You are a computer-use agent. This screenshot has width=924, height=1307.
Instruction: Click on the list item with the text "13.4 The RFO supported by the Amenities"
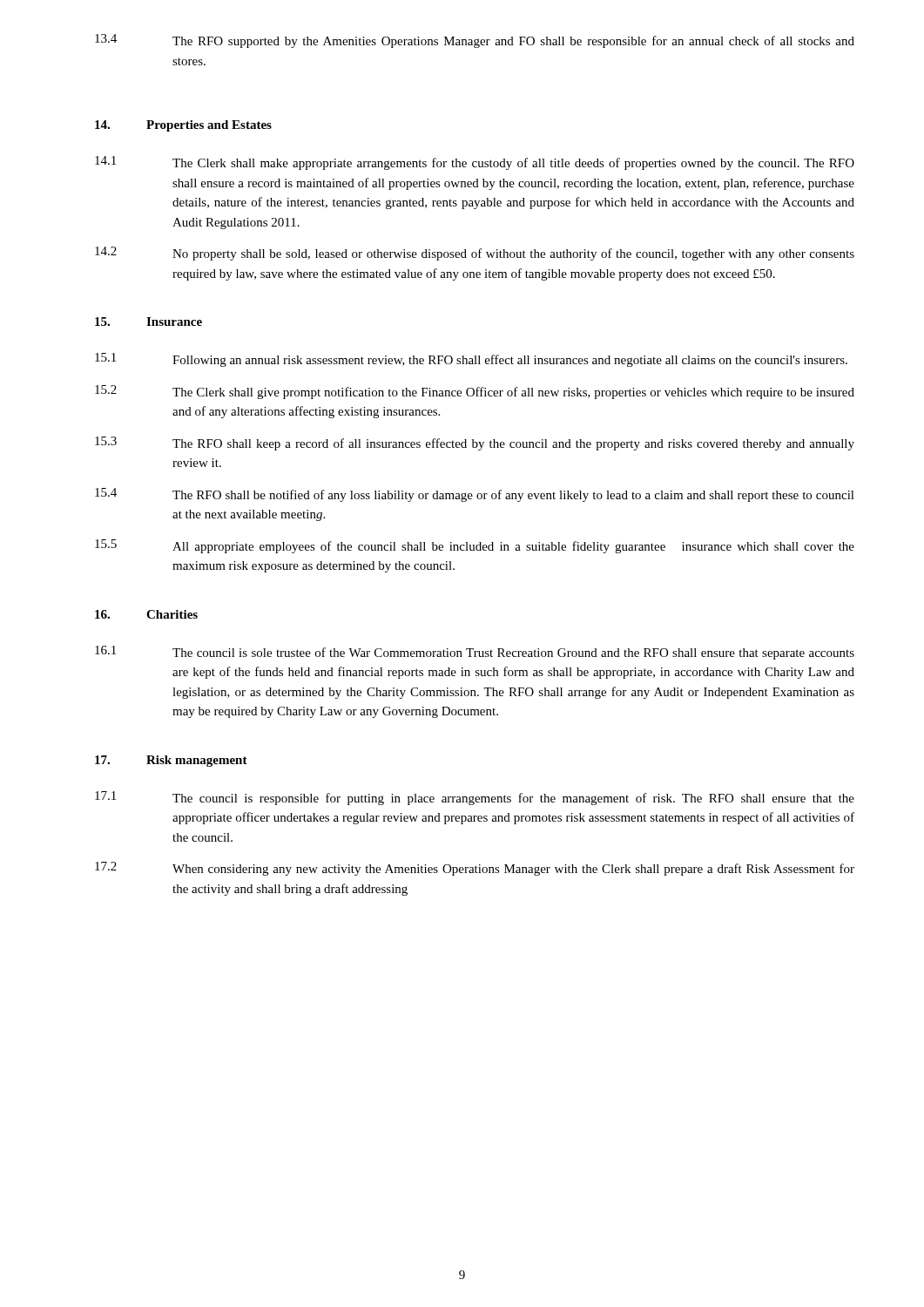474,51
